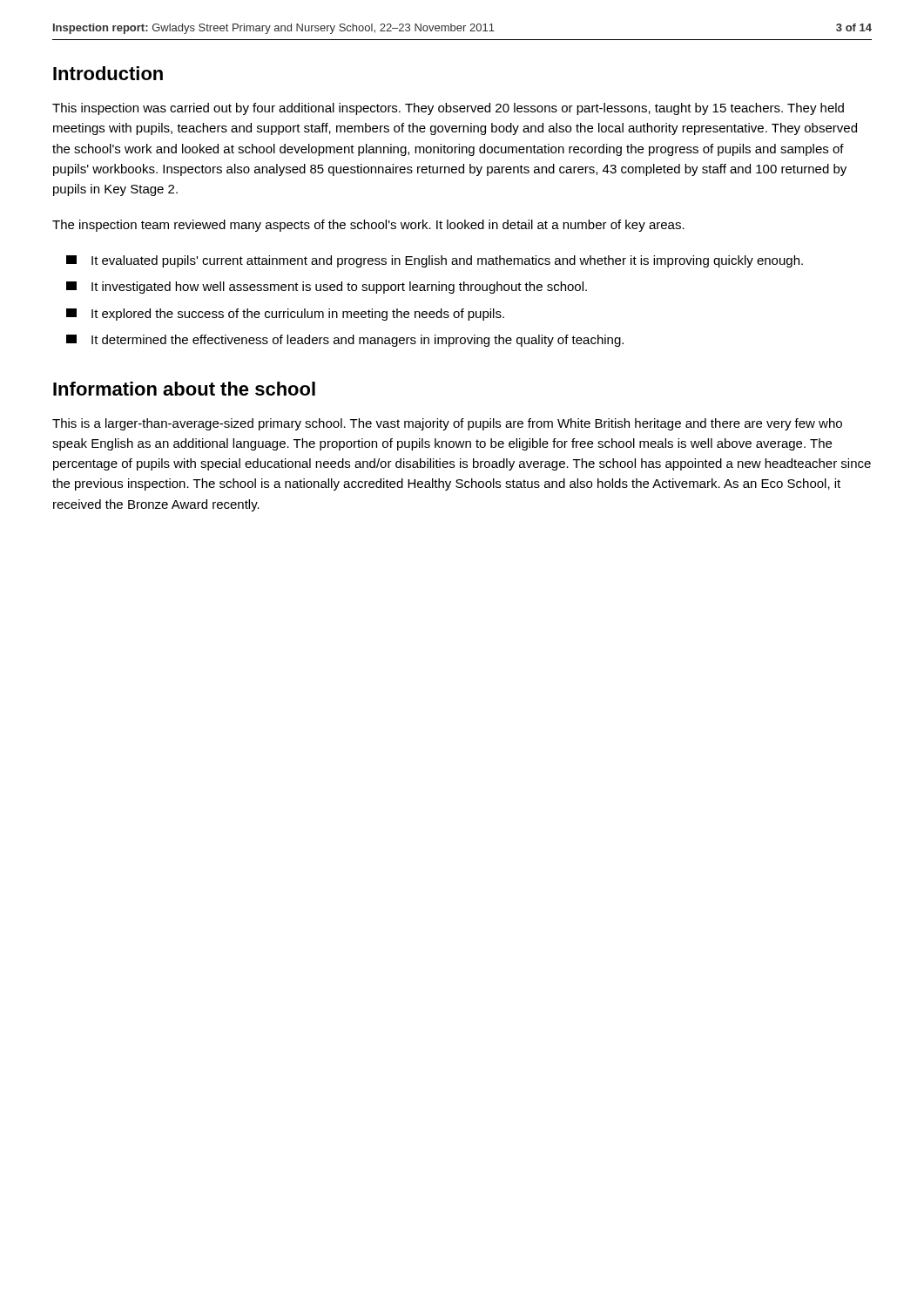Select the text starting "This is a larger-than-average-sized primary"

tap(462, 463)
